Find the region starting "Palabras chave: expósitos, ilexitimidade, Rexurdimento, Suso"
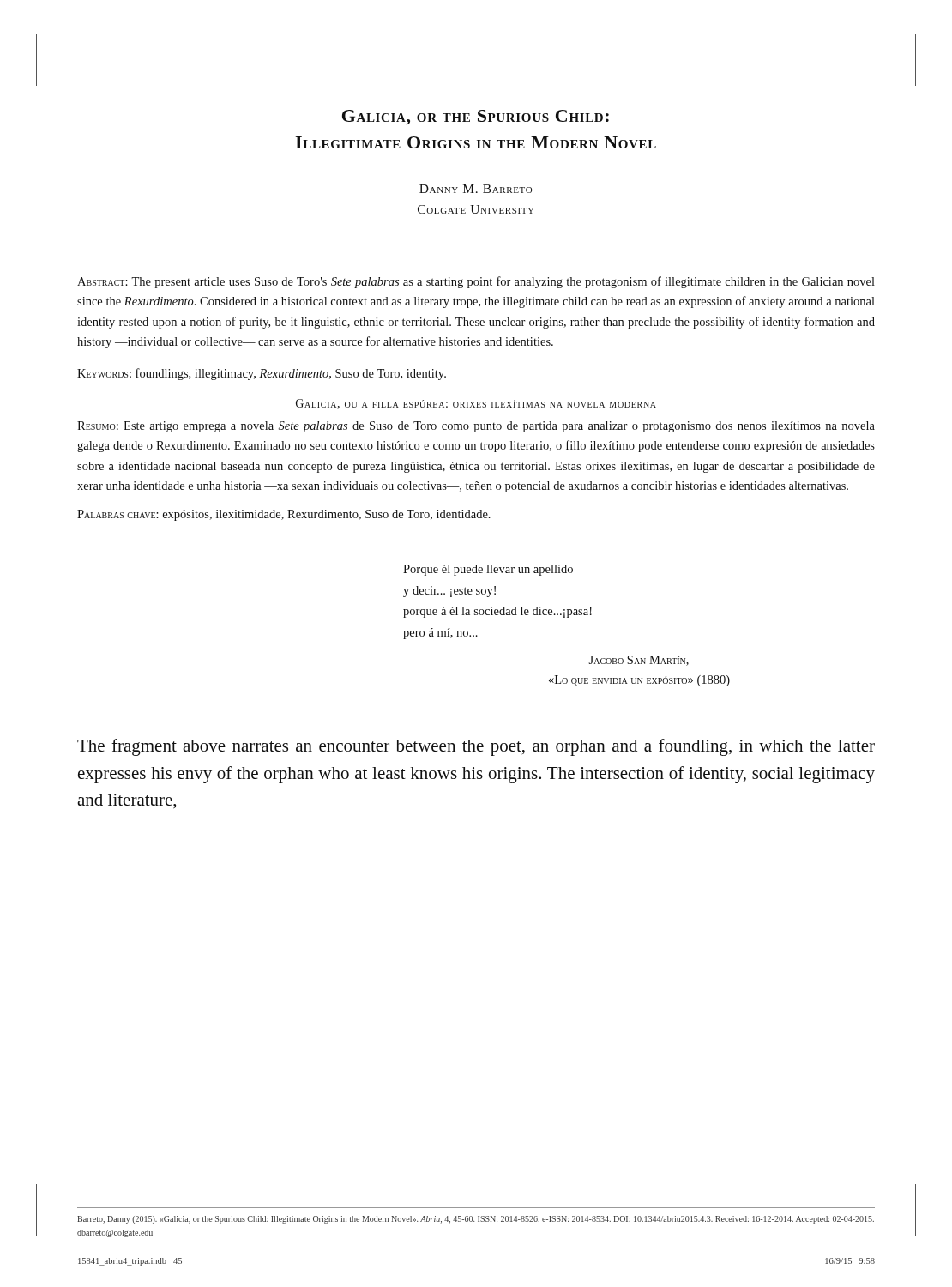Viewport: 952px width, 1287px height. [284, 514]
